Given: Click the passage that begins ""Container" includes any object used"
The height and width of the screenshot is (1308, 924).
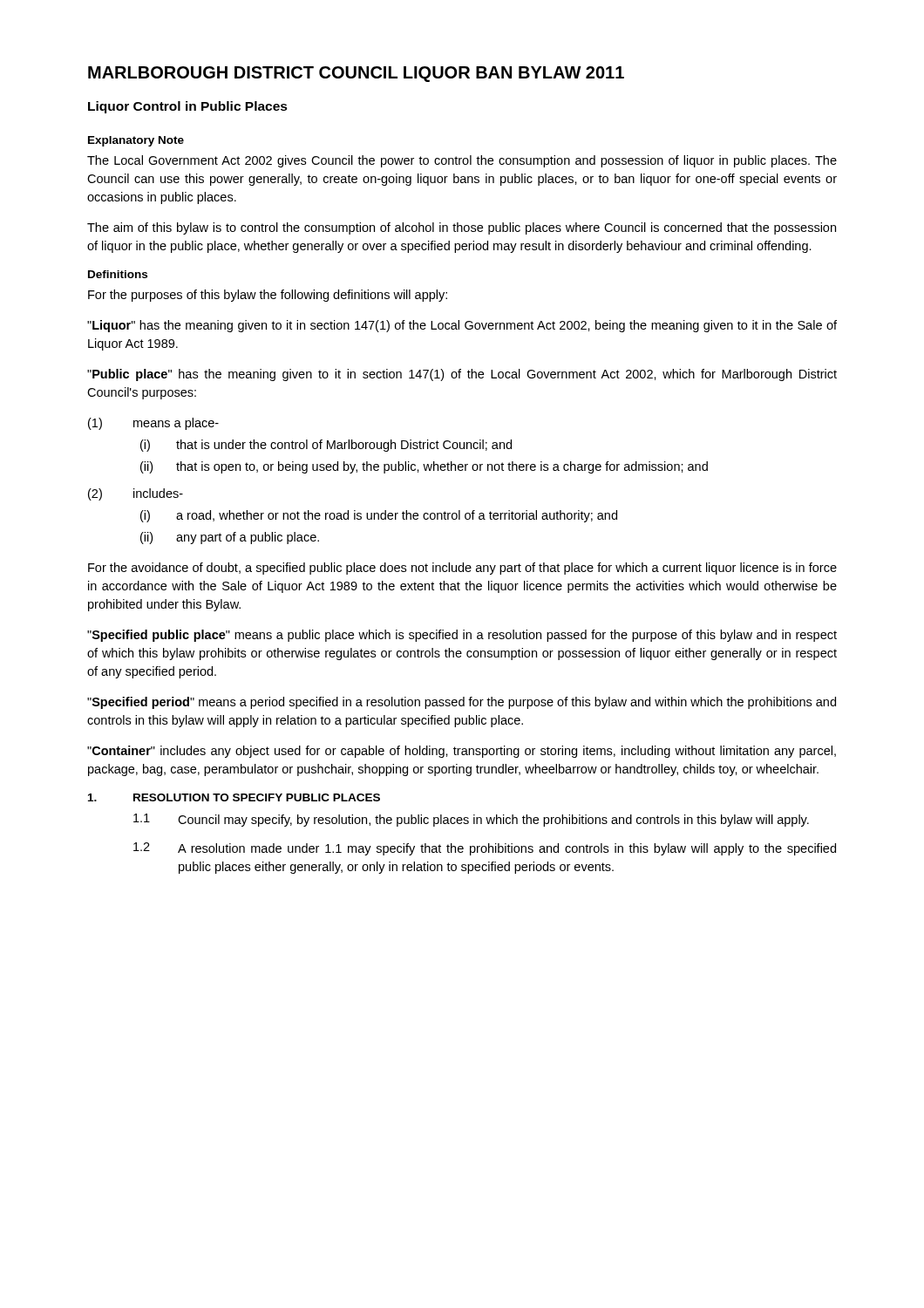Looking at the screenshot, I should tap(462, 761).
